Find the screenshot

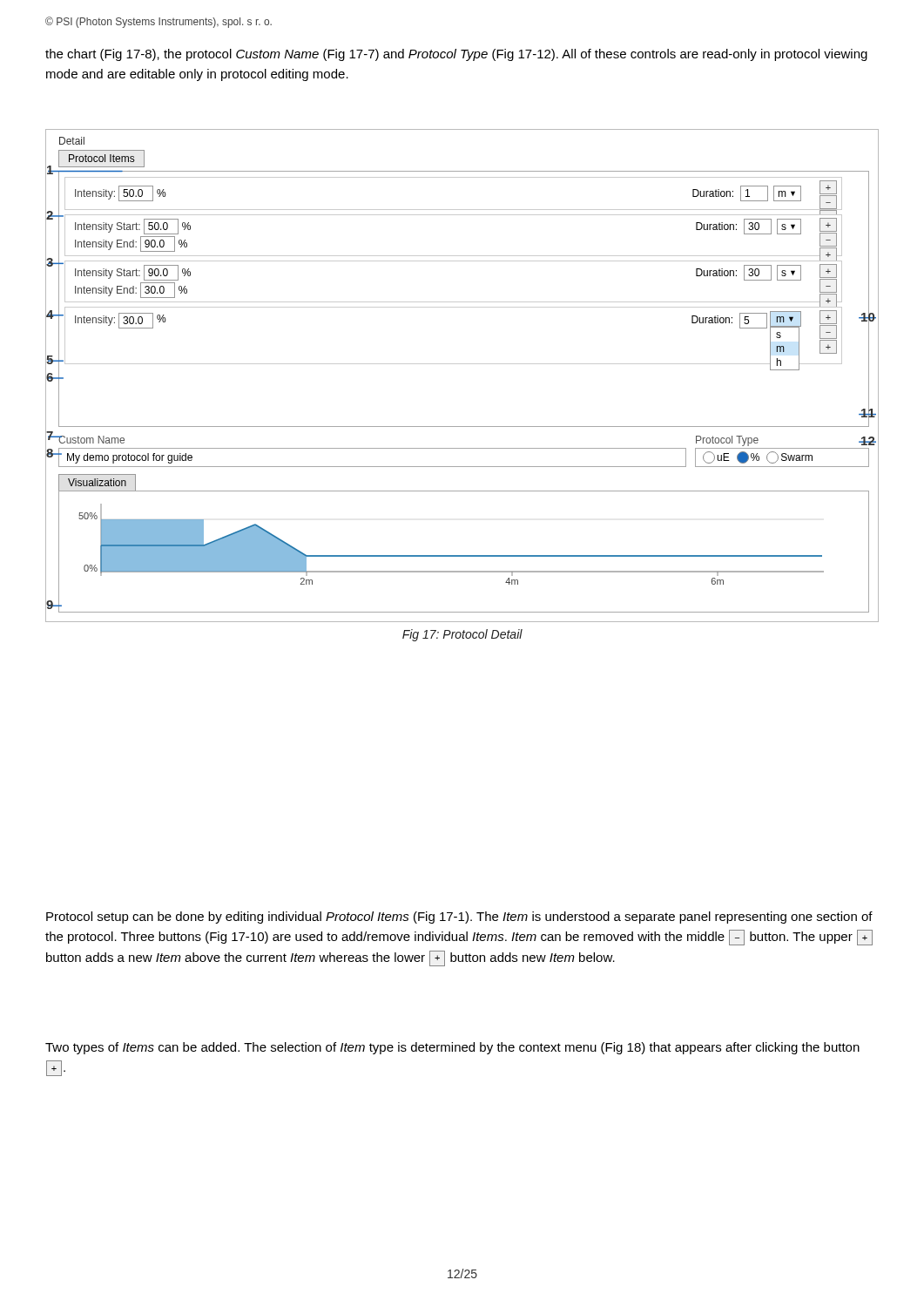point(462,385)
